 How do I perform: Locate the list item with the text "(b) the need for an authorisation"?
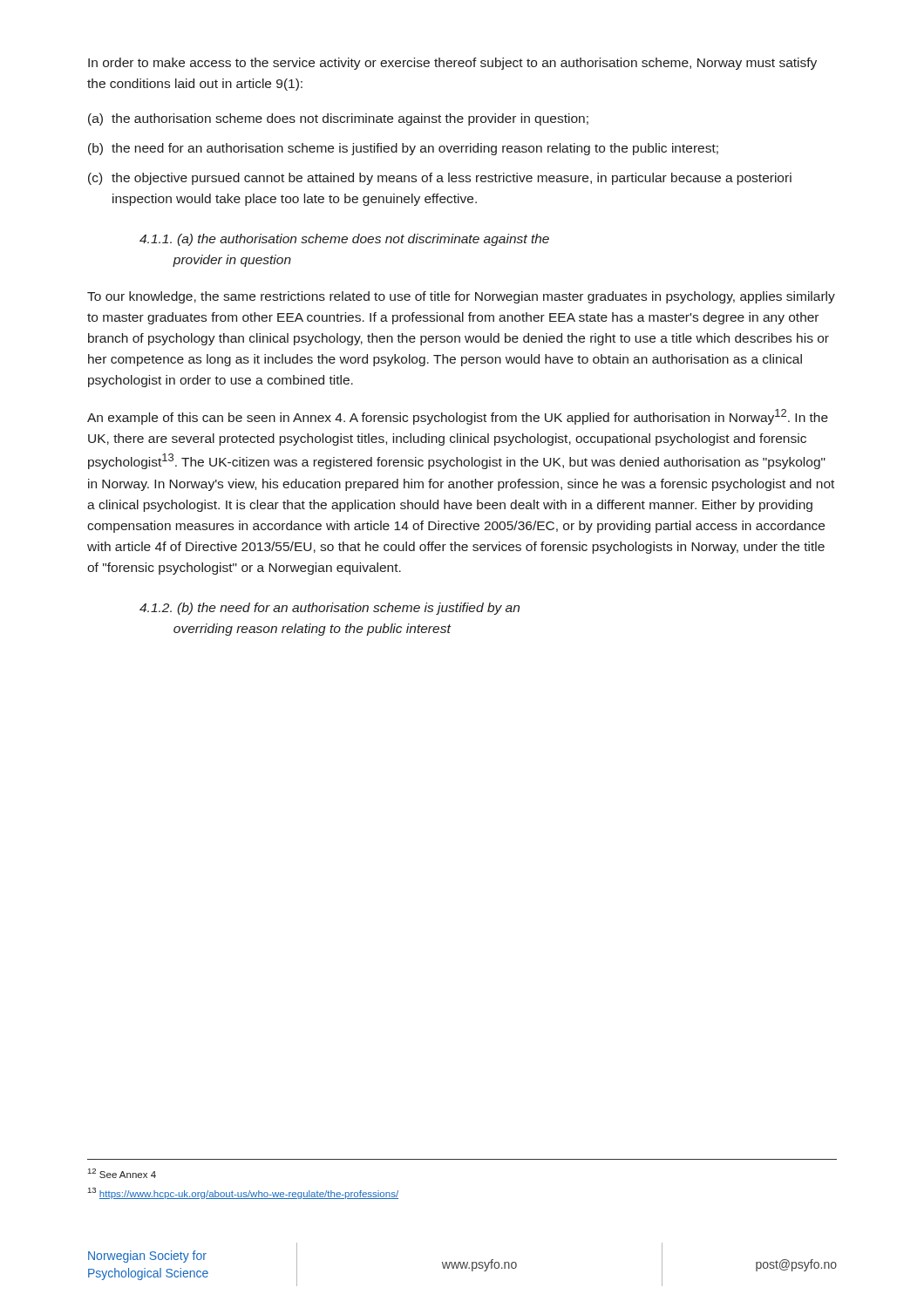pyautogui.click(x=462, y=148)
